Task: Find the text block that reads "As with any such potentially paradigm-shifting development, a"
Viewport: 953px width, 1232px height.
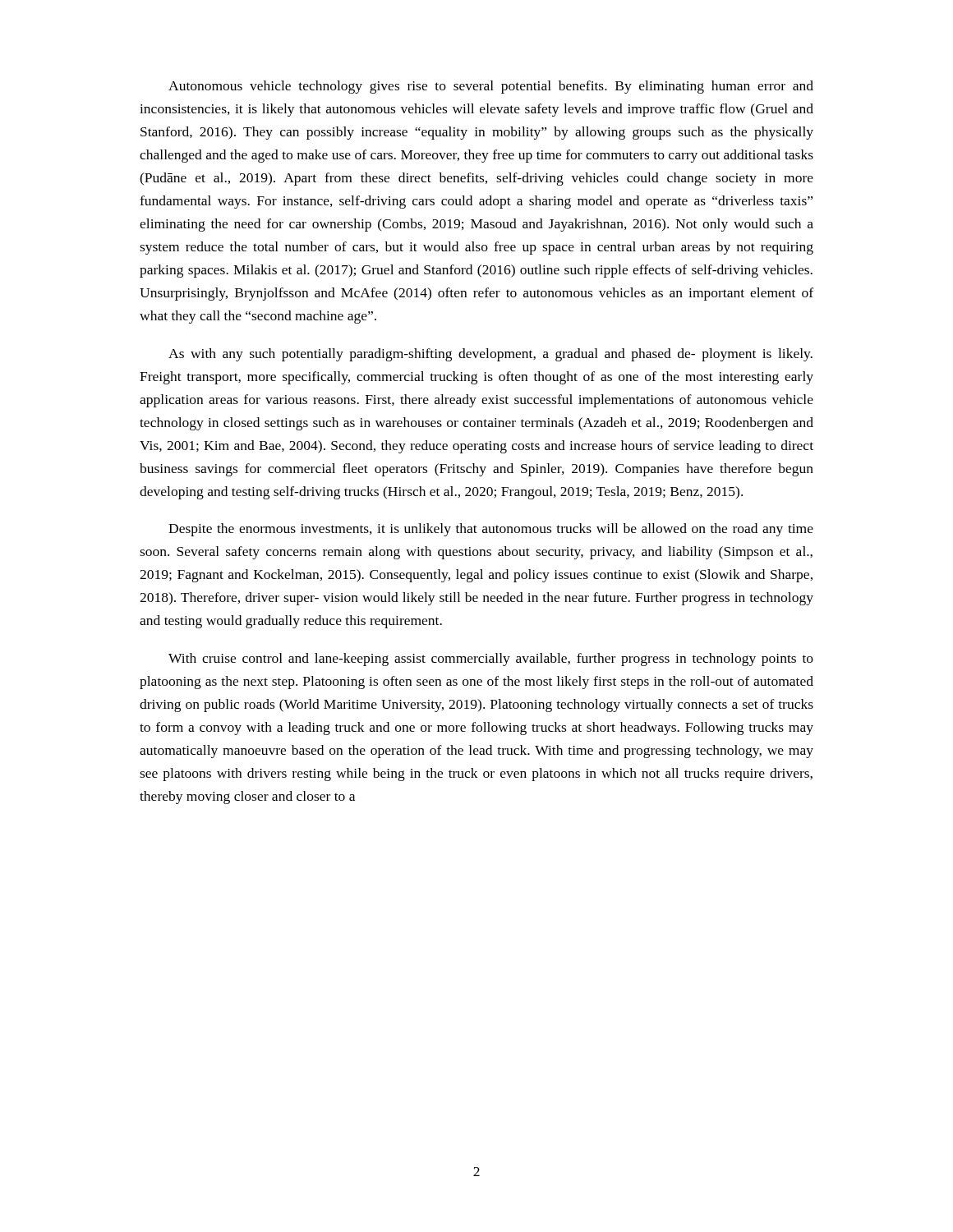Action: tap(476, 422)
